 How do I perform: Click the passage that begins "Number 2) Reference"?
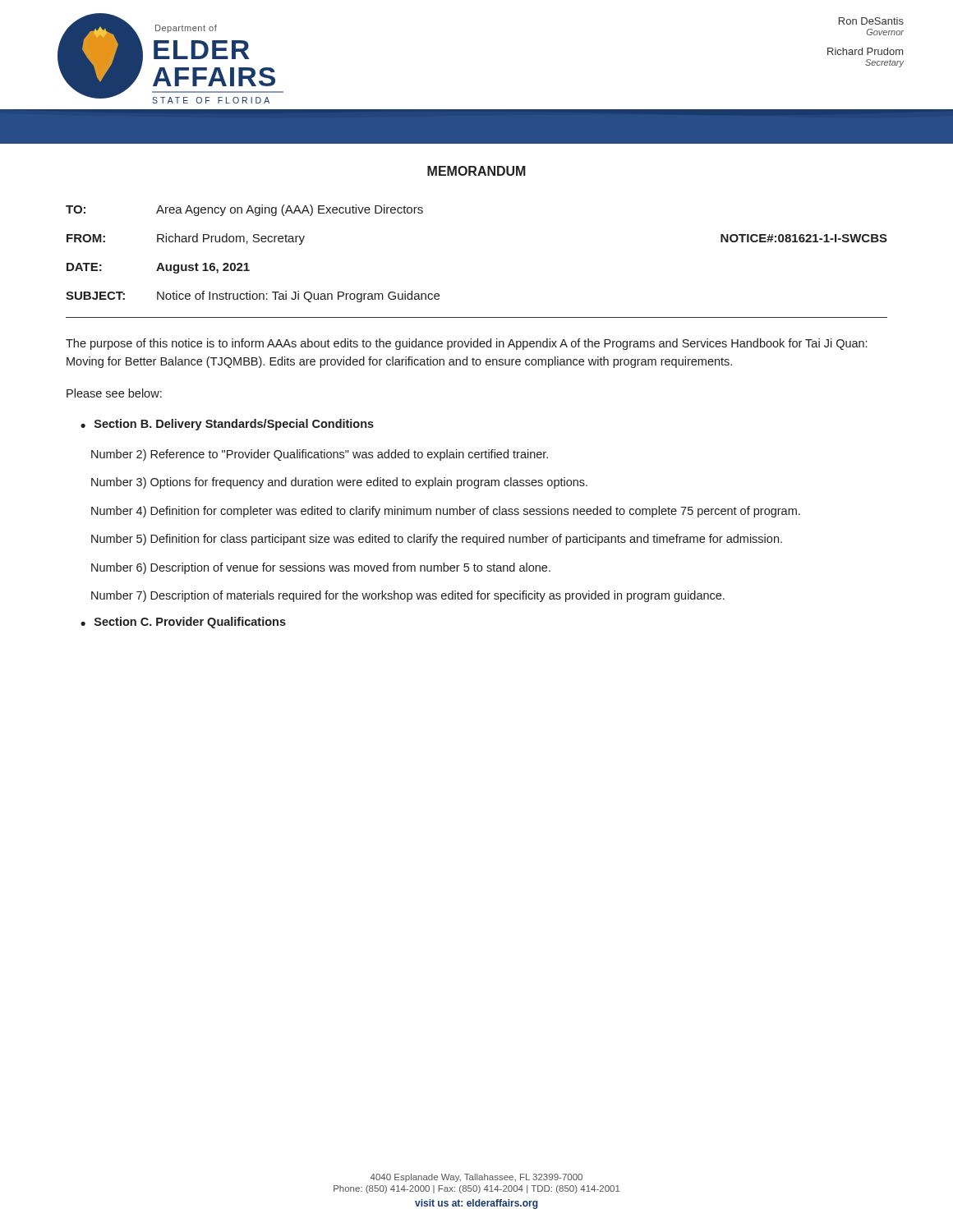click(x=320, y=454)
